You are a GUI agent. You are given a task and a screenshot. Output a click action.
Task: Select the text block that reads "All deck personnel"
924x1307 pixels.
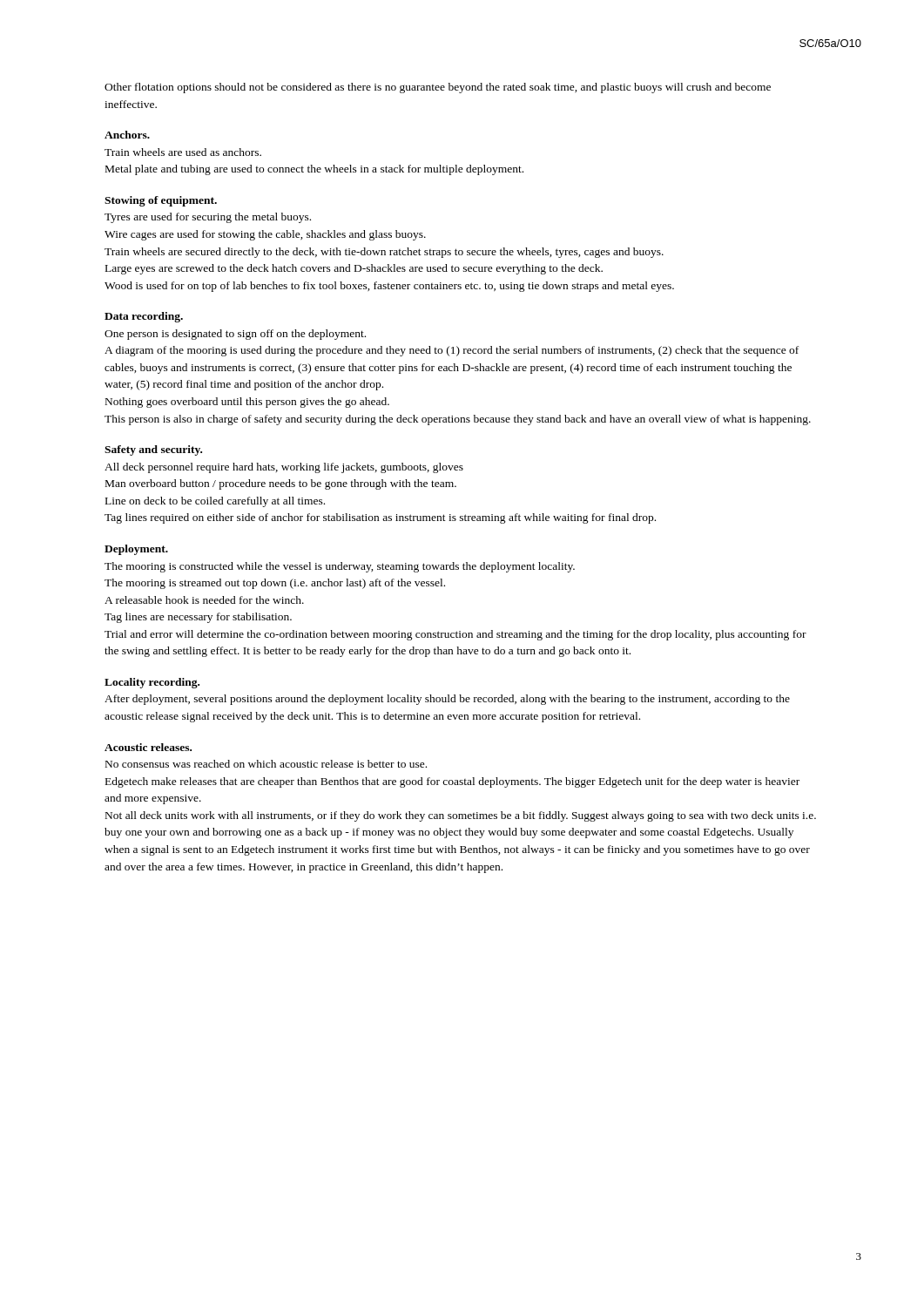pos(462,492)
